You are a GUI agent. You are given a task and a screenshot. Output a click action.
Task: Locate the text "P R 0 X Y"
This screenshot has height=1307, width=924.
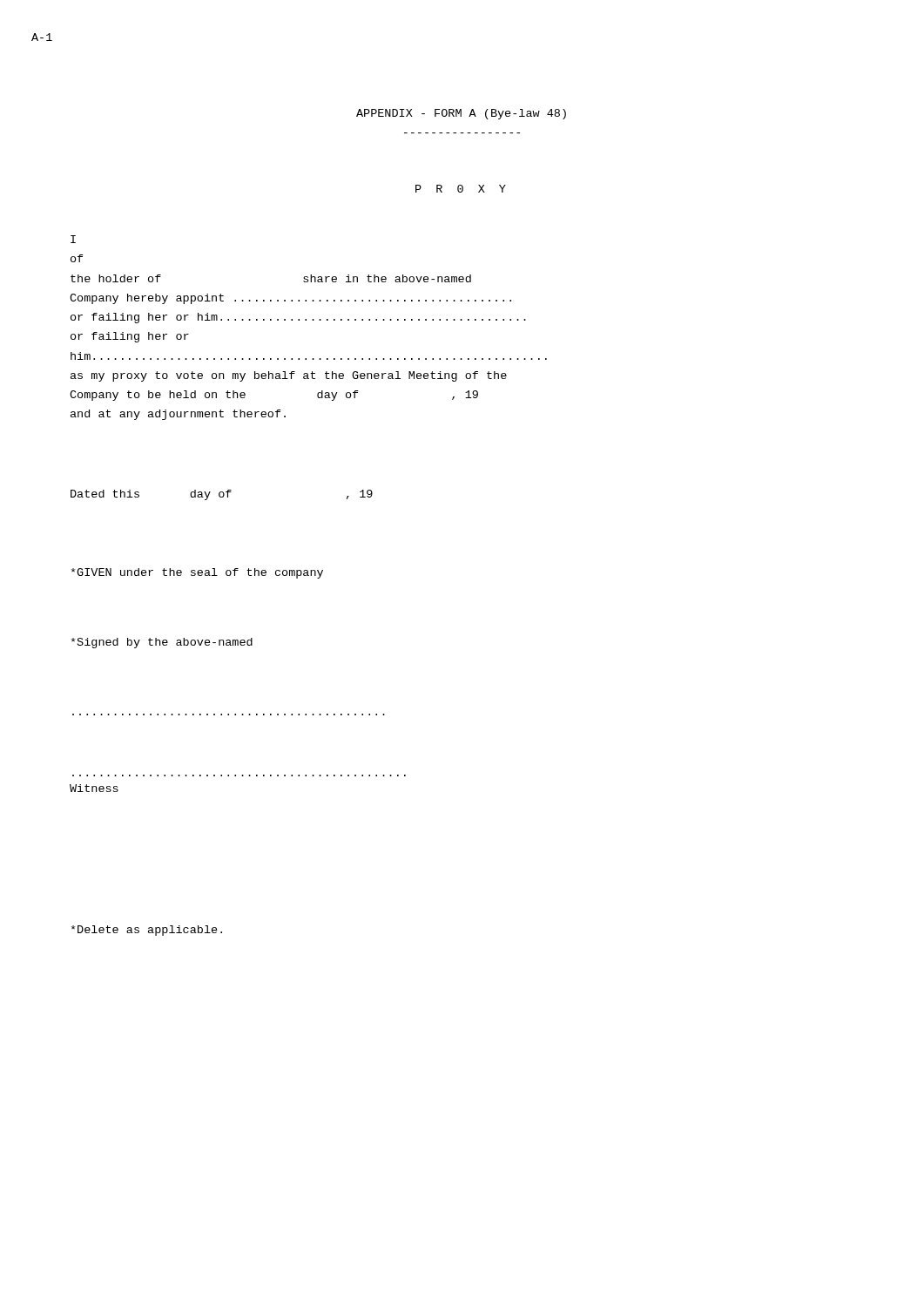tap(462, 190)
